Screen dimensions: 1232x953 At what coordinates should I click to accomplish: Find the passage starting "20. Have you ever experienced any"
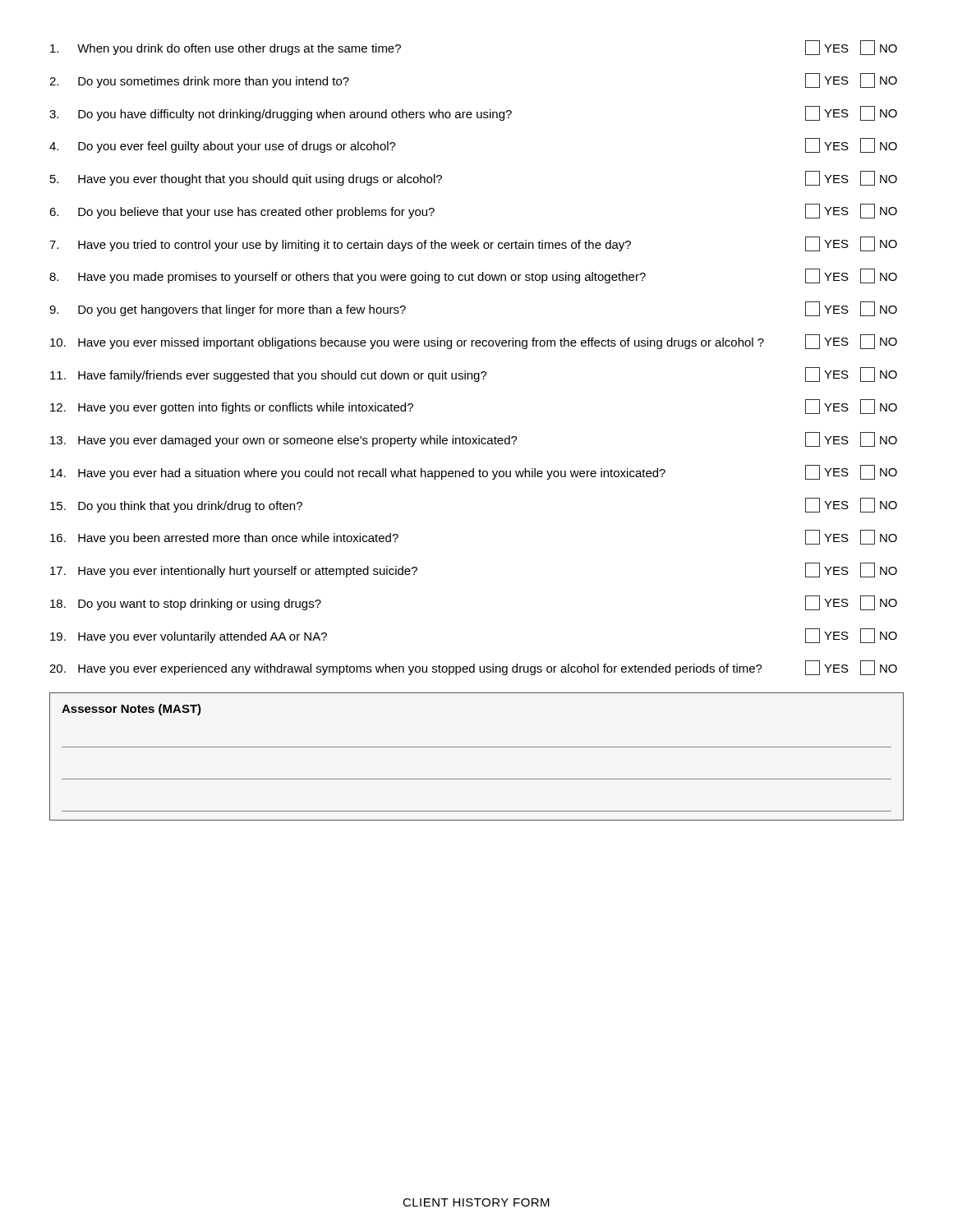476,669
